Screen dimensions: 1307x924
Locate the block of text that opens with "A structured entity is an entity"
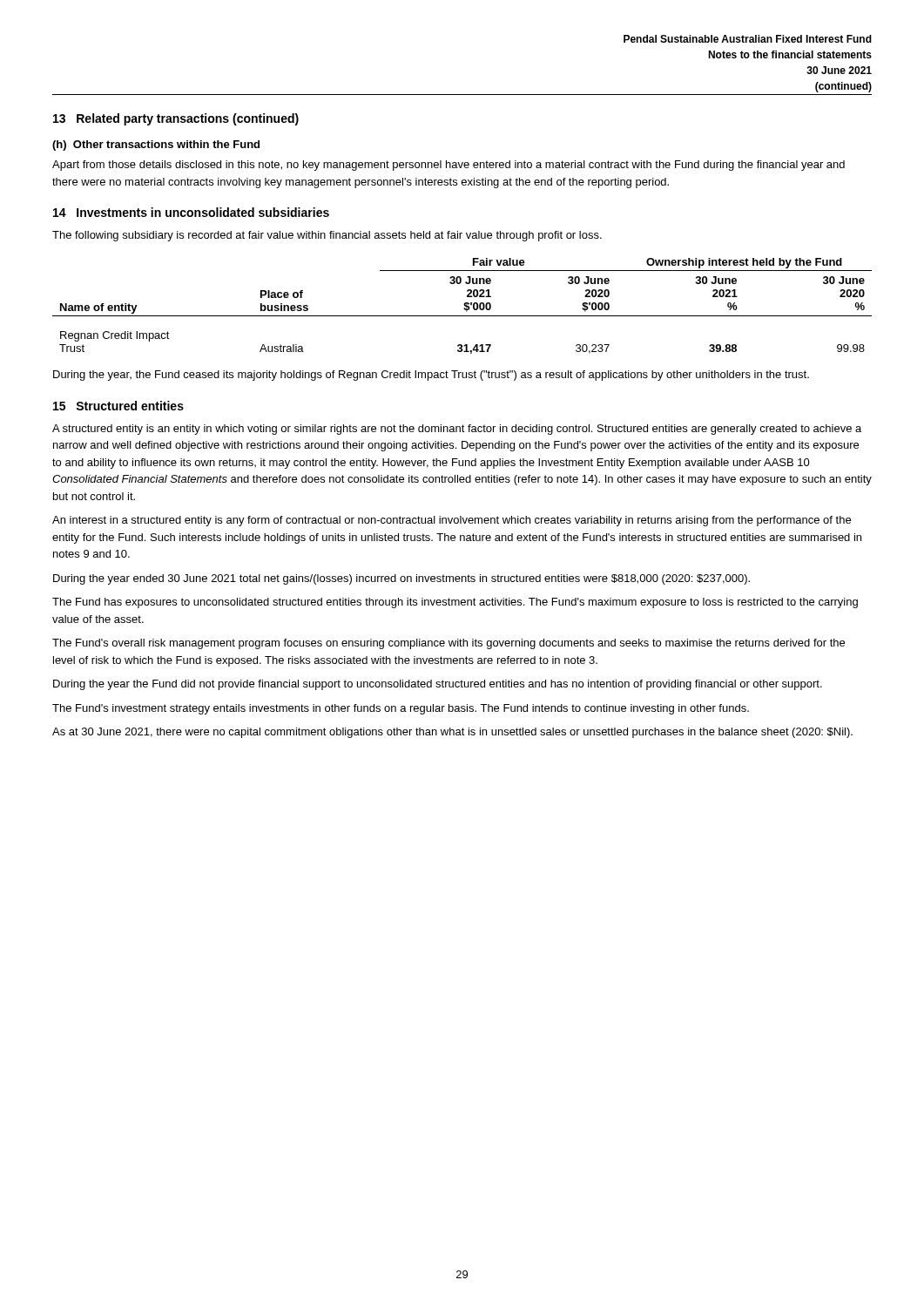click(x=462, y=462)
